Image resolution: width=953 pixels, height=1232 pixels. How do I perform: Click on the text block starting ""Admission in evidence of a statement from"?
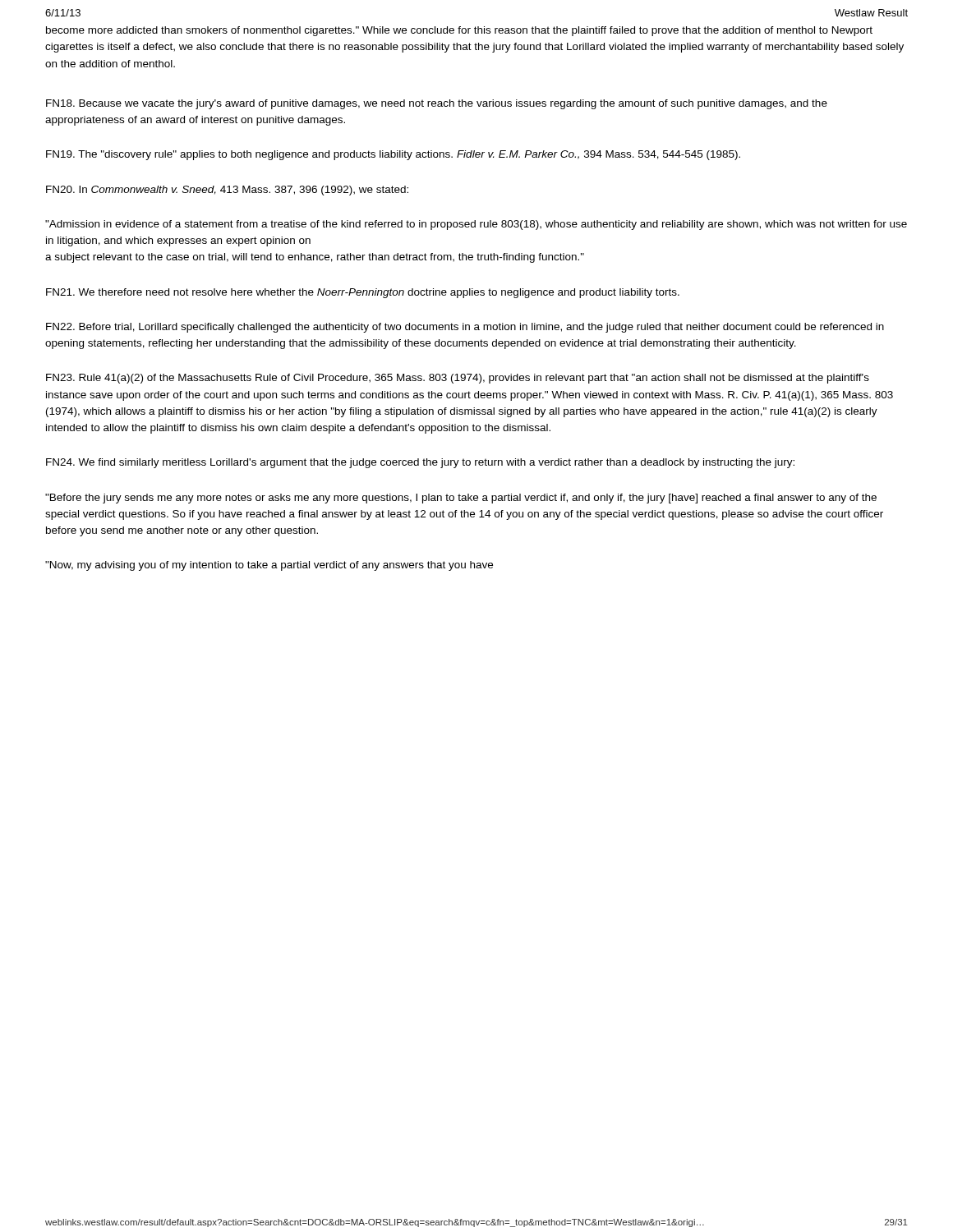click(x=476, y=225)
